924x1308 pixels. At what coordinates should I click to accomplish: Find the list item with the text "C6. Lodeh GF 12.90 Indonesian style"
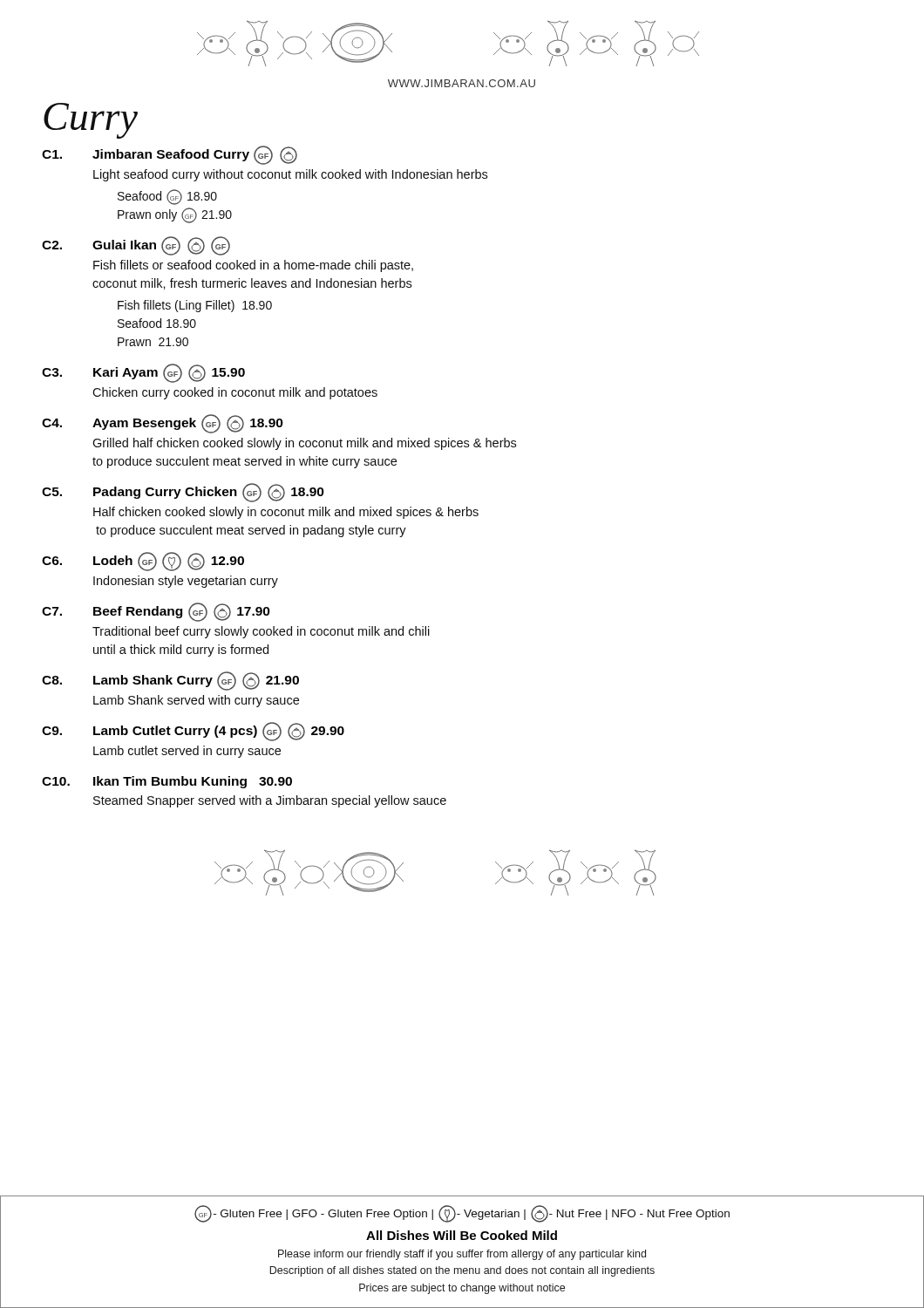[143, 562]
